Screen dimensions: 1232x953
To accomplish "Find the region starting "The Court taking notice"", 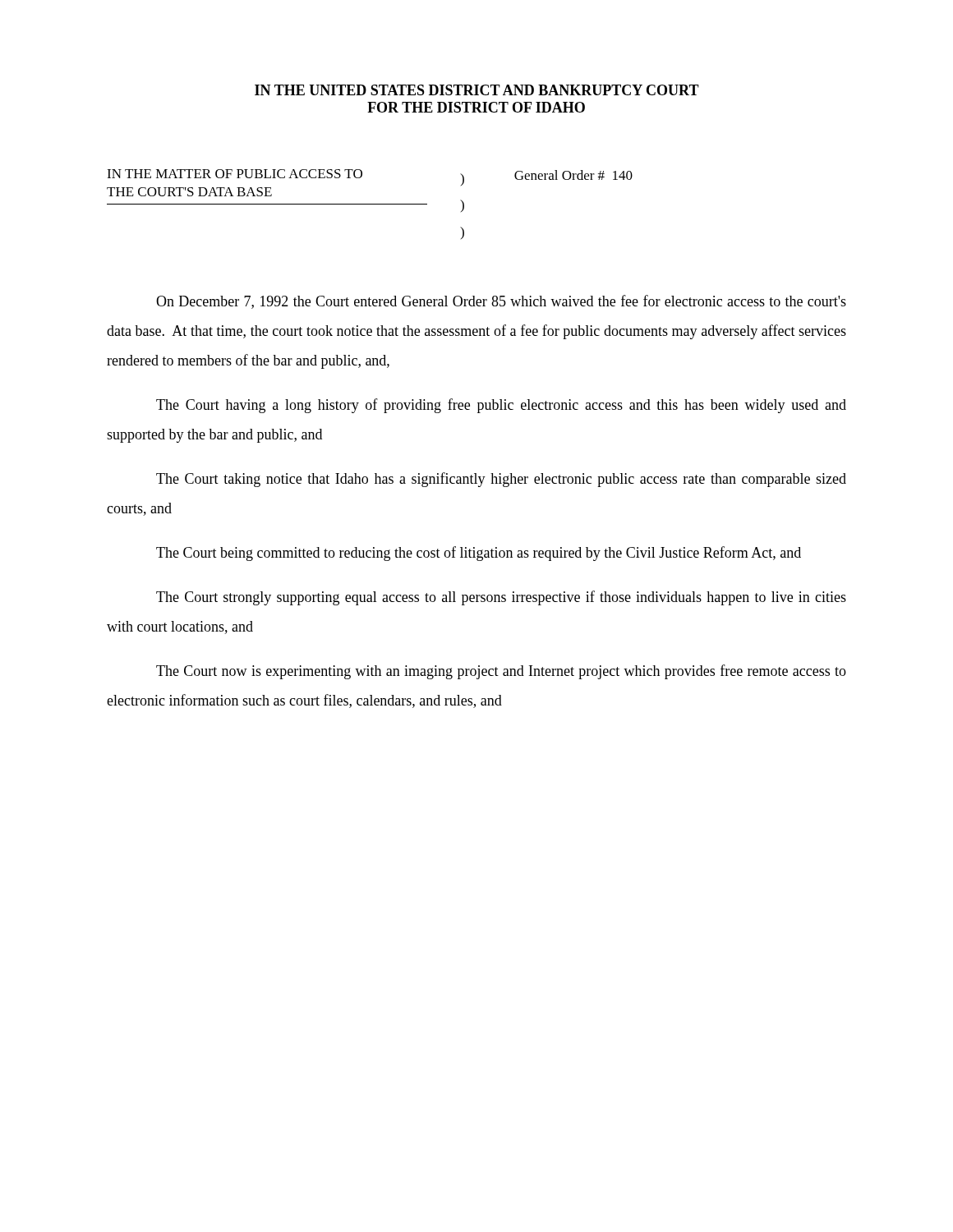I will [476, 494].
